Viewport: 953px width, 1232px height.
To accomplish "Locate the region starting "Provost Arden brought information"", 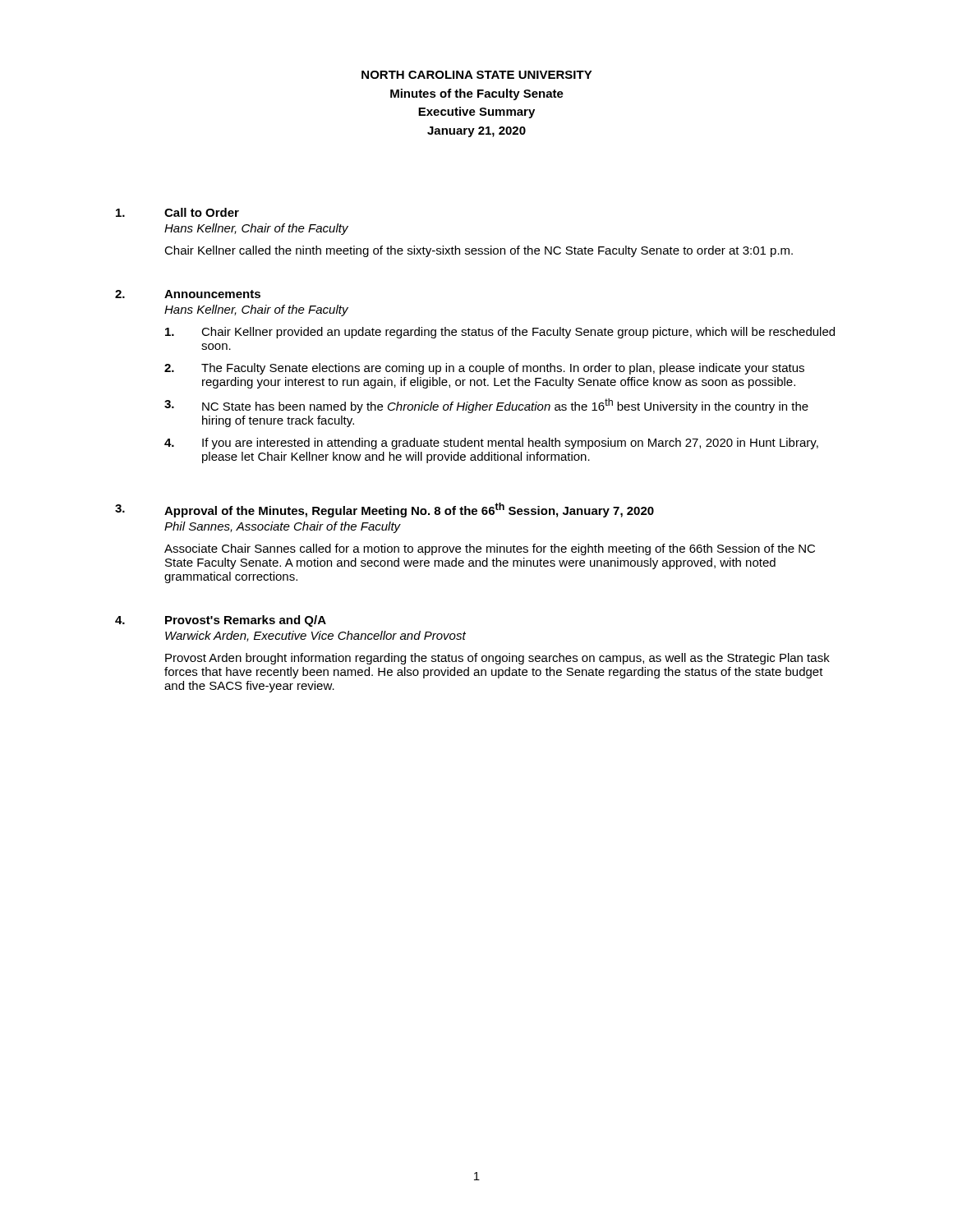I will (497, 671).
